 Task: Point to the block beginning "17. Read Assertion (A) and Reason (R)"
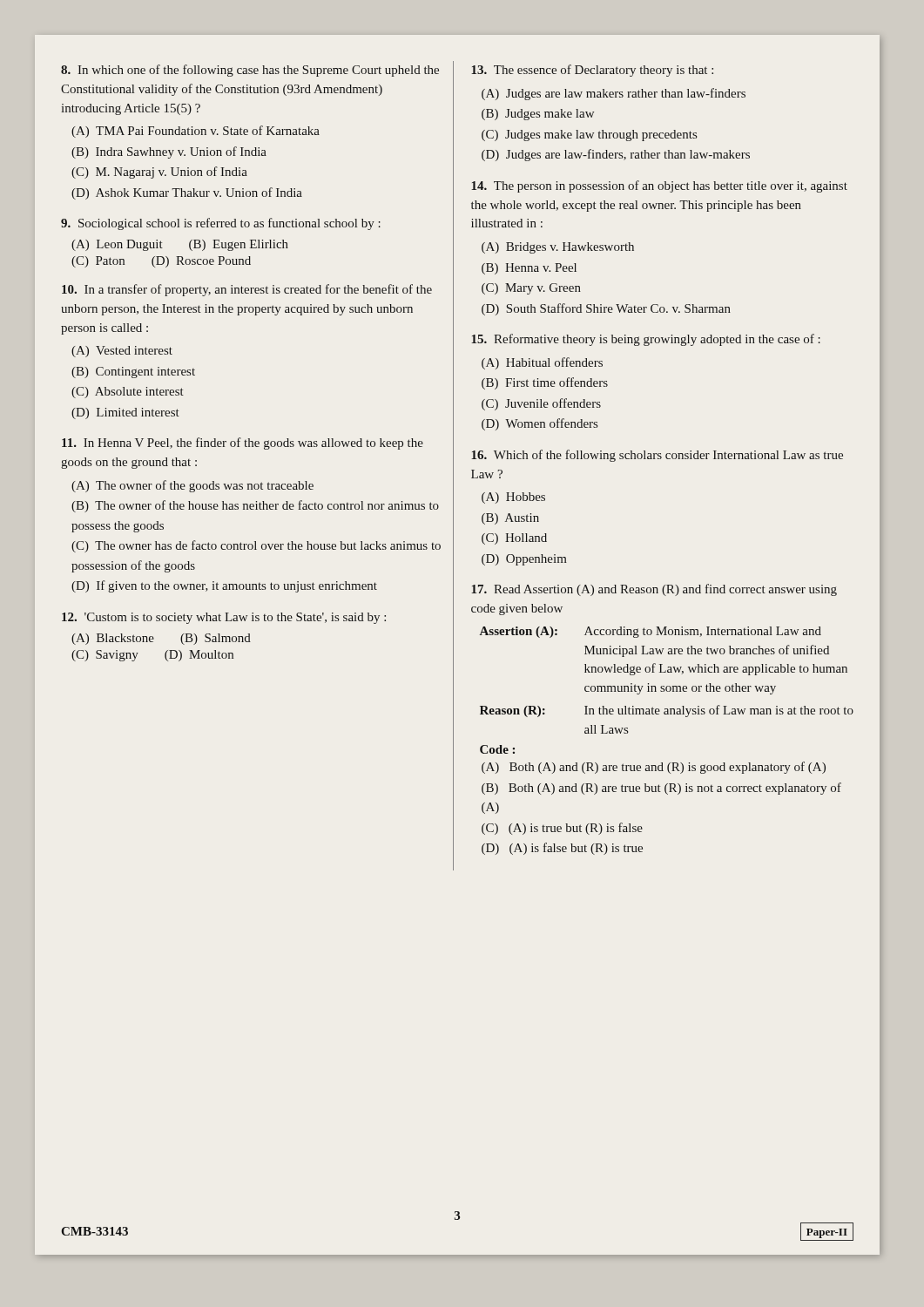662,719
